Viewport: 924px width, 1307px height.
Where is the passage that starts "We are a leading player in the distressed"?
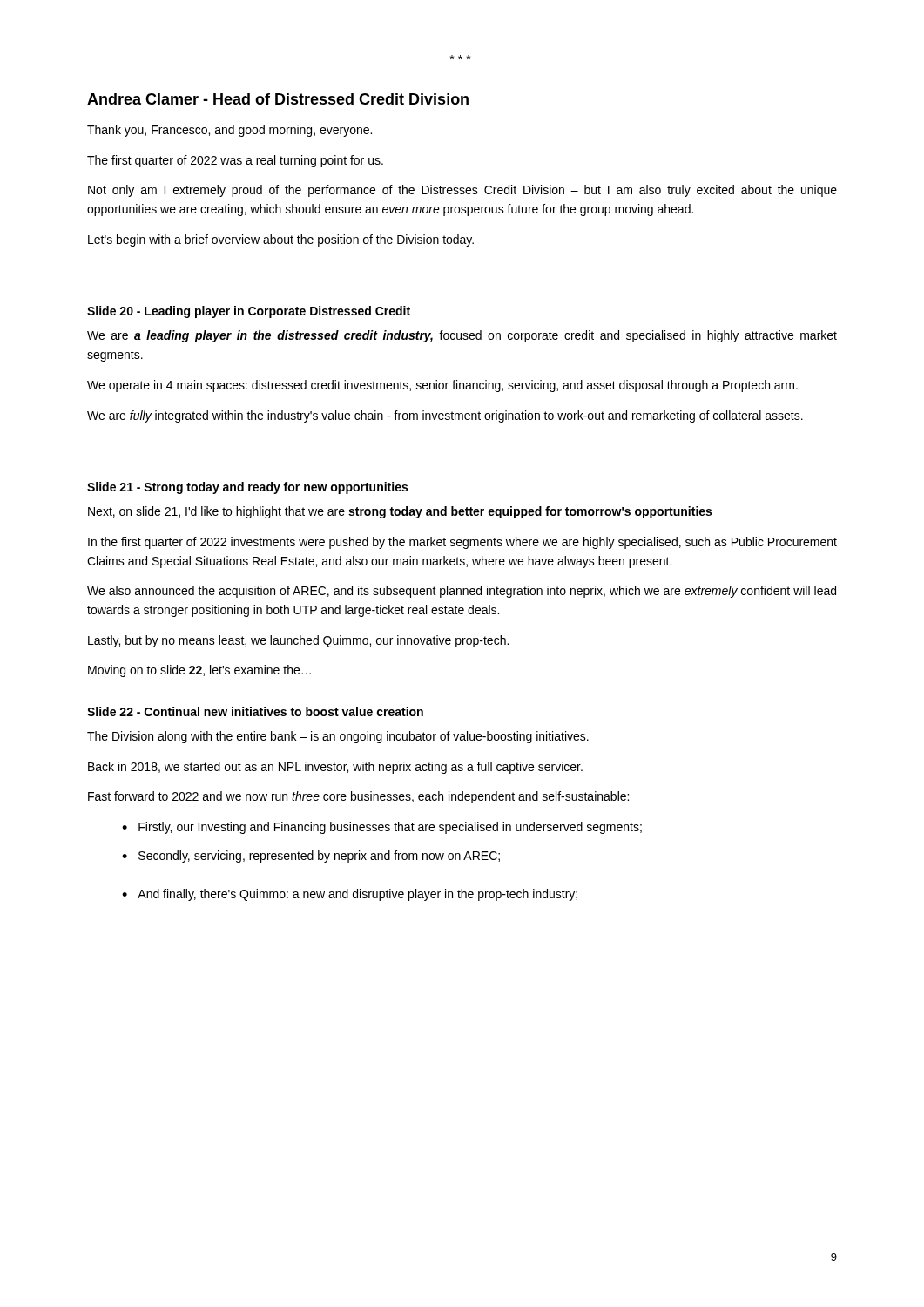pos(462,345)
